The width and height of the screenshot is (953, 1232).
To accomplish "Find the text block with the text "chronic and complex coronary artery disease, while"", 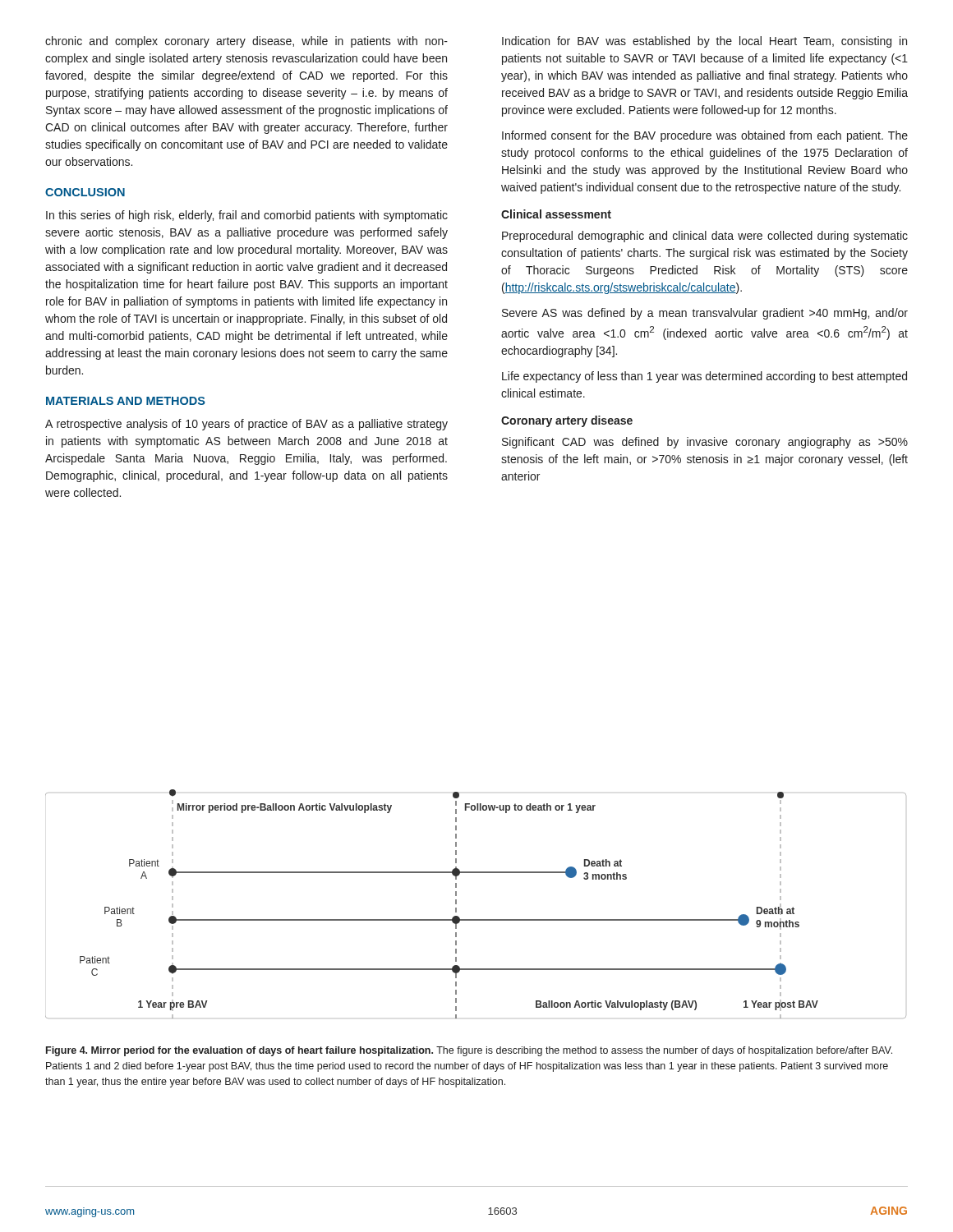I will [246, 102].
